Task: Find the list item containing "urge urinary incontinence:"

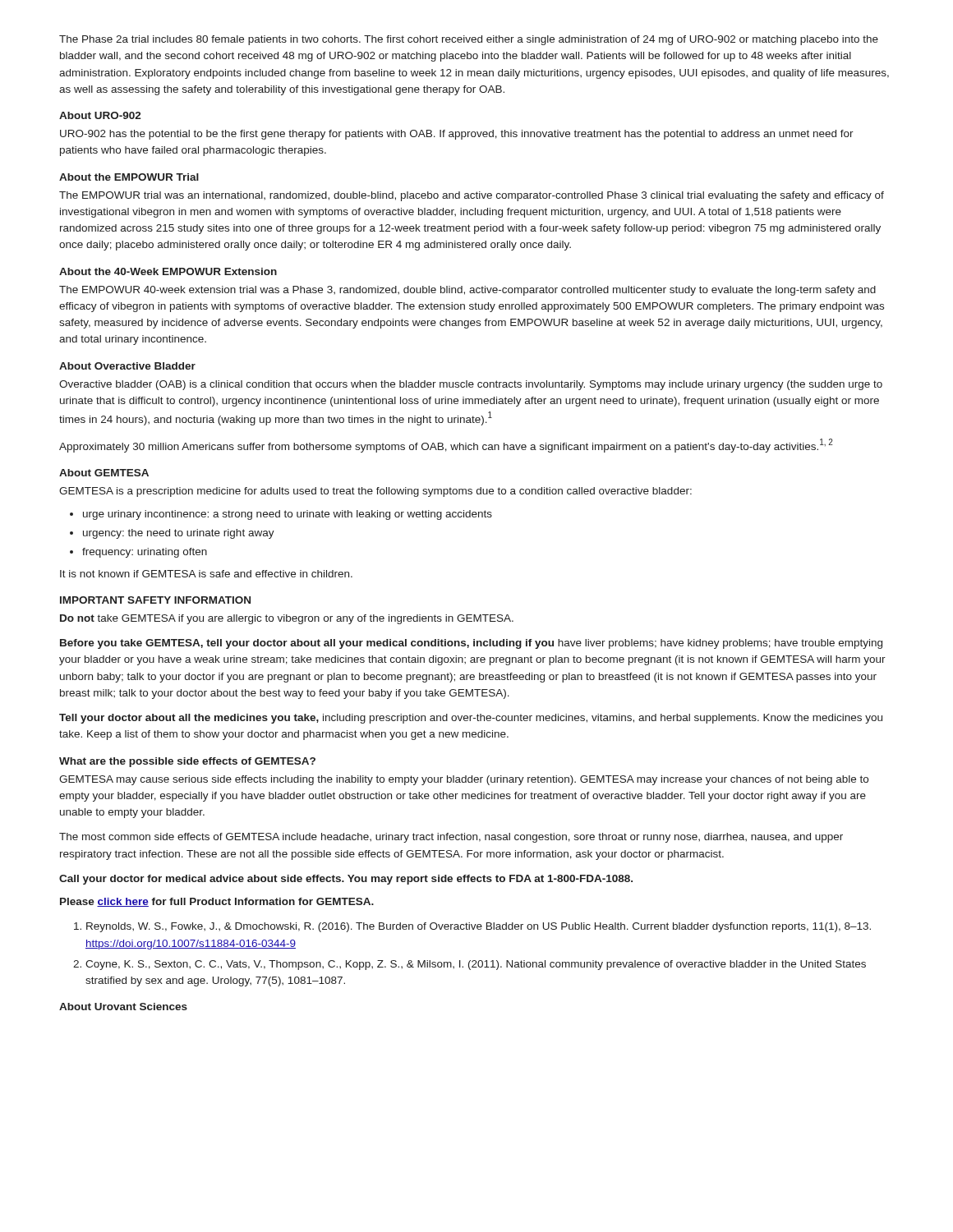Action: (288, 515)
